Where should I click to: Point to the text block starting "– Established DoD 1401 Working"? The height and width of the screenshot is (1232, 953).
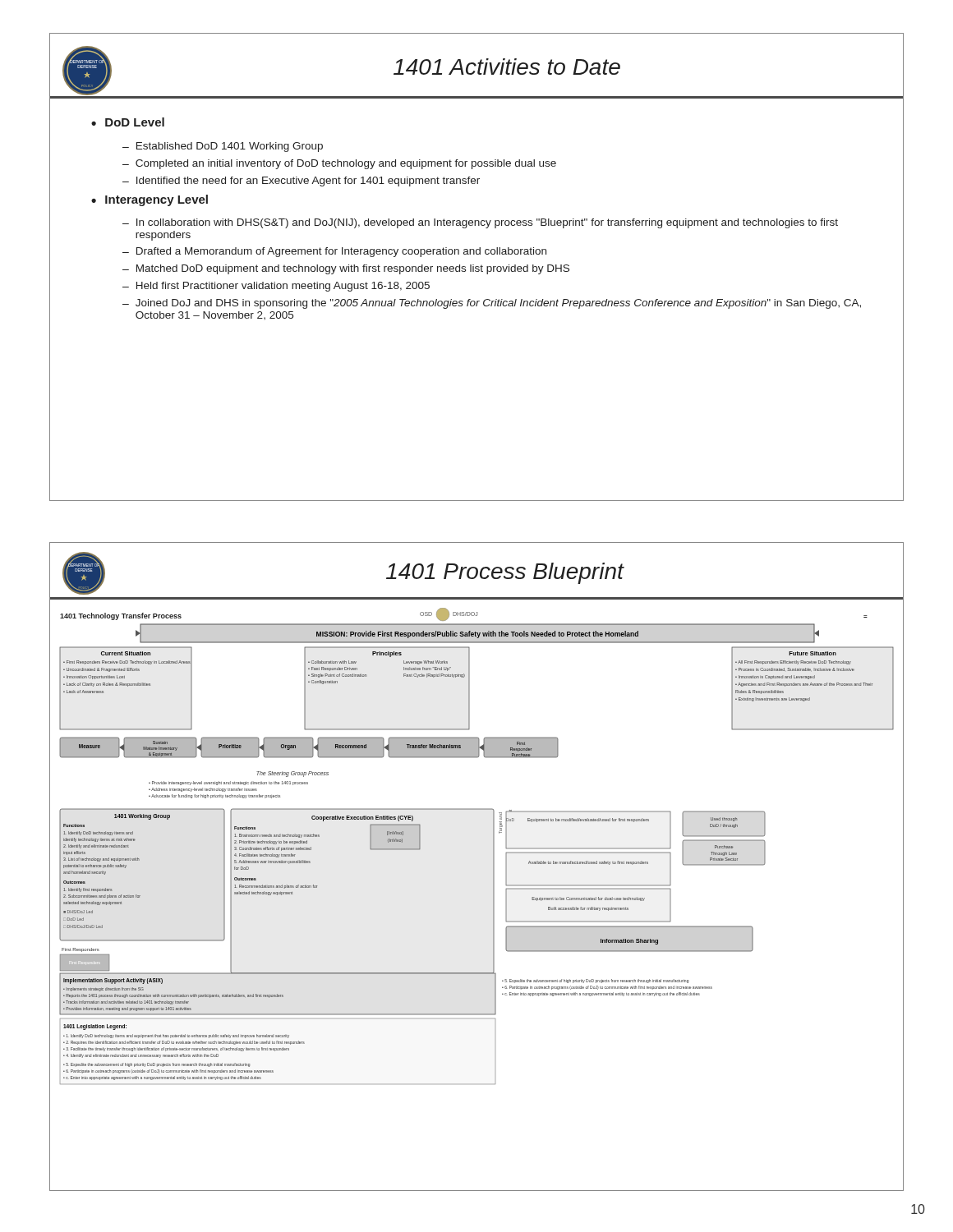(x=223, y=146)
